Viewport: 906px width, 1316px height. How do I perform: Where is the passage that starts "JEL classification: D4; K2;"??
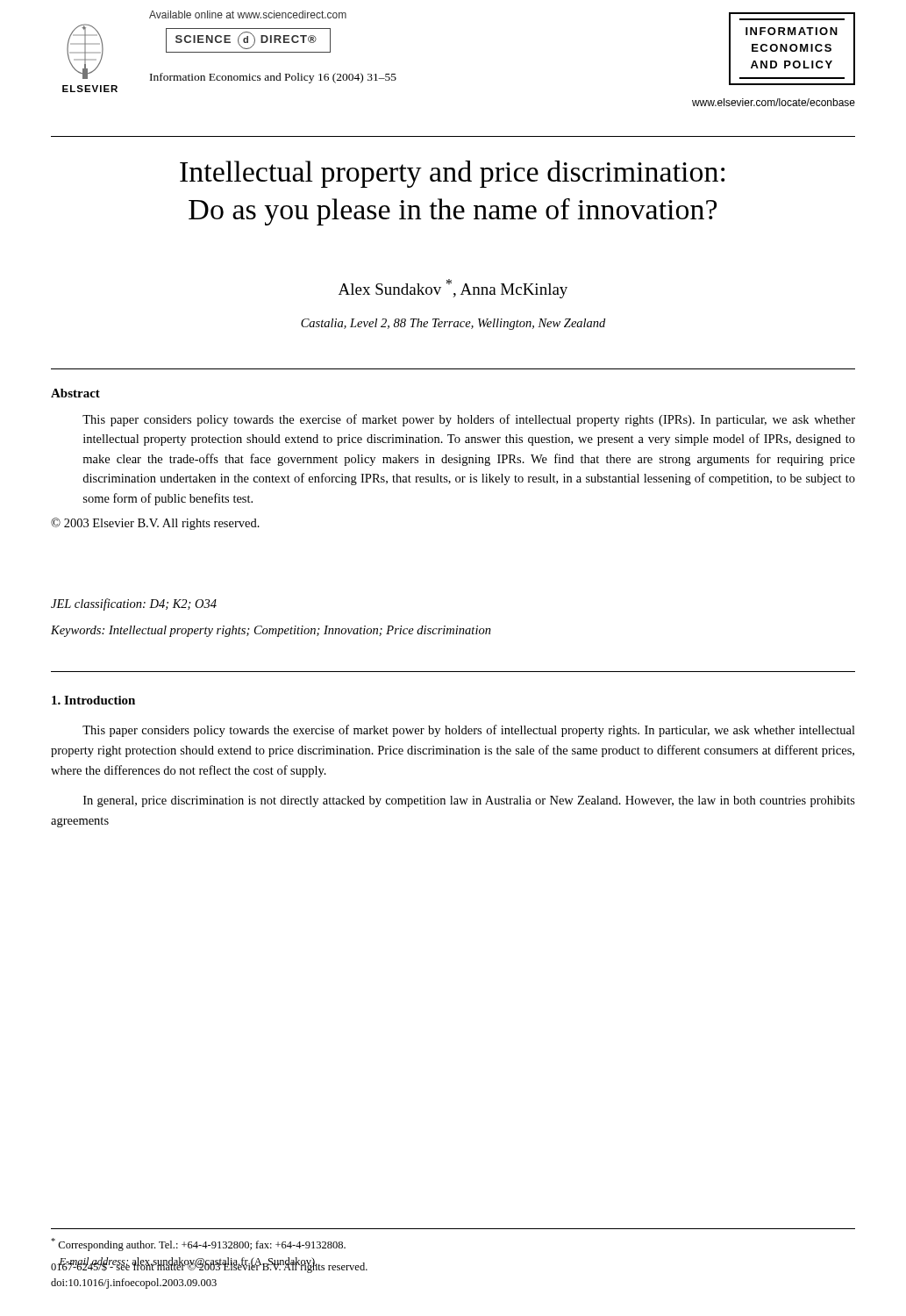click(x=134, y=604)
